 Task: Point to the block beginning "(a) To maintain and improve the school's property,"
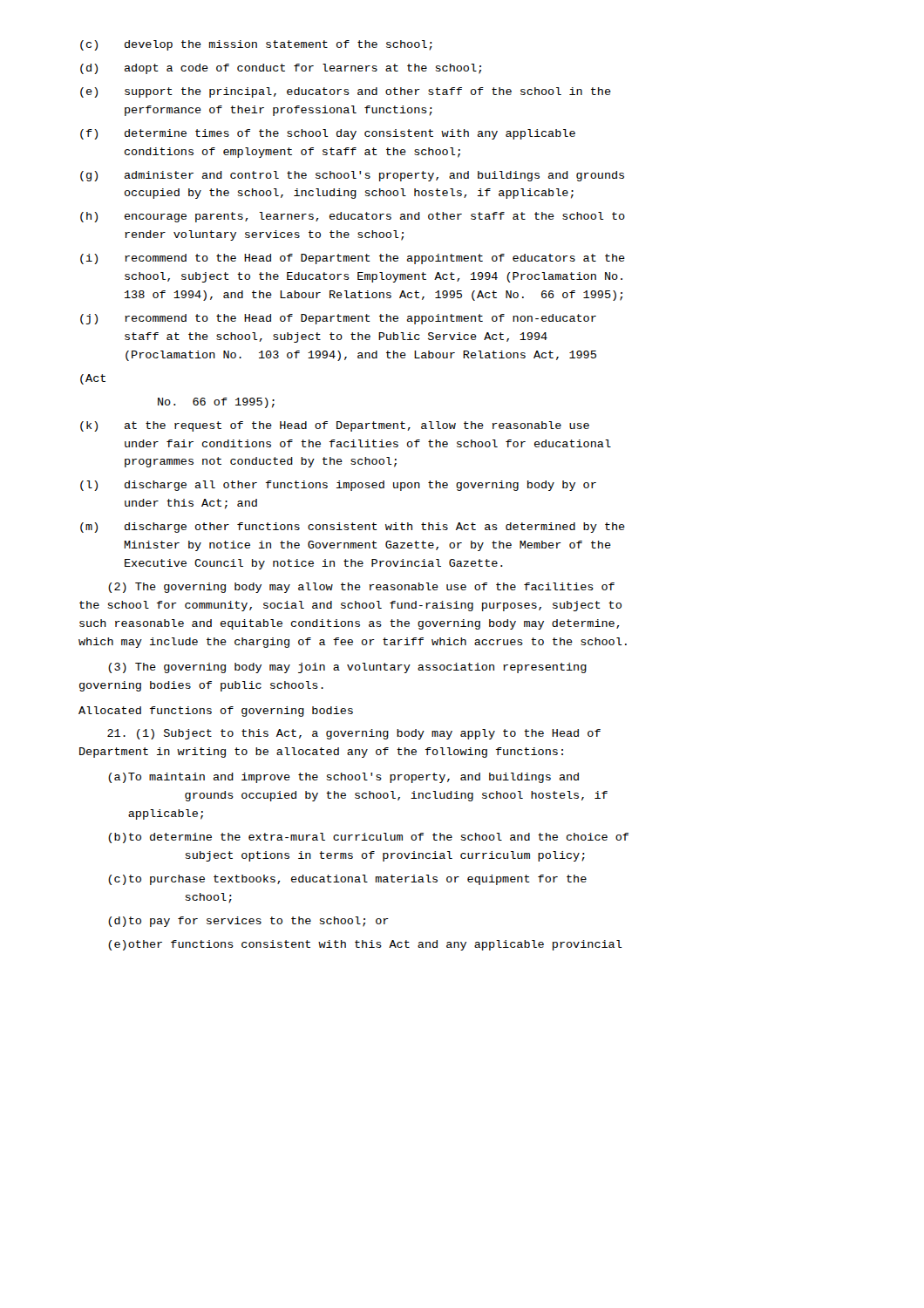click(343, 797)
